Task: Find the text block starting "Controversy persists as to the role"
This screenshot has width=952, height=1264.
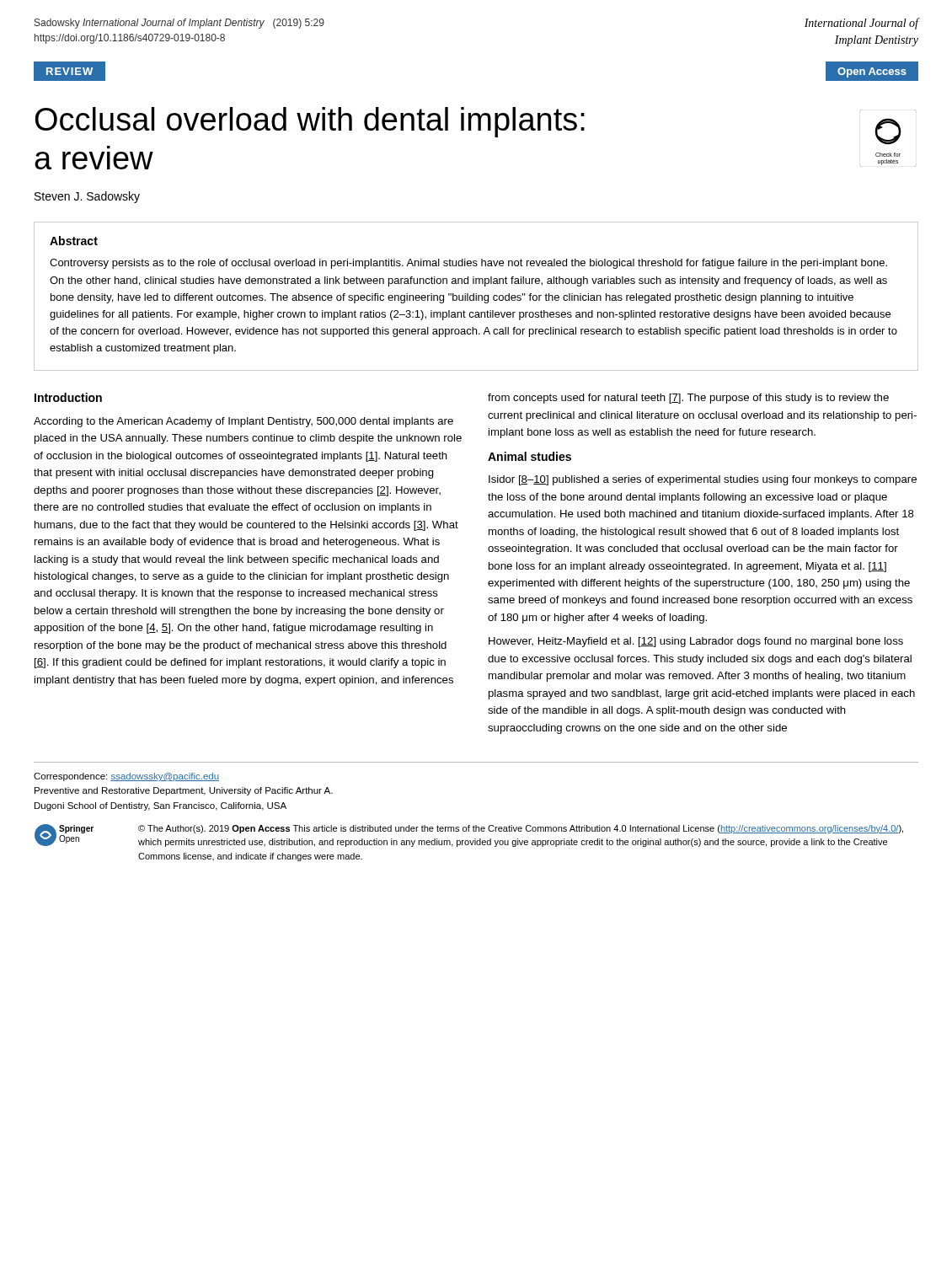Action: pyautogui.click(x=473, y=305)
